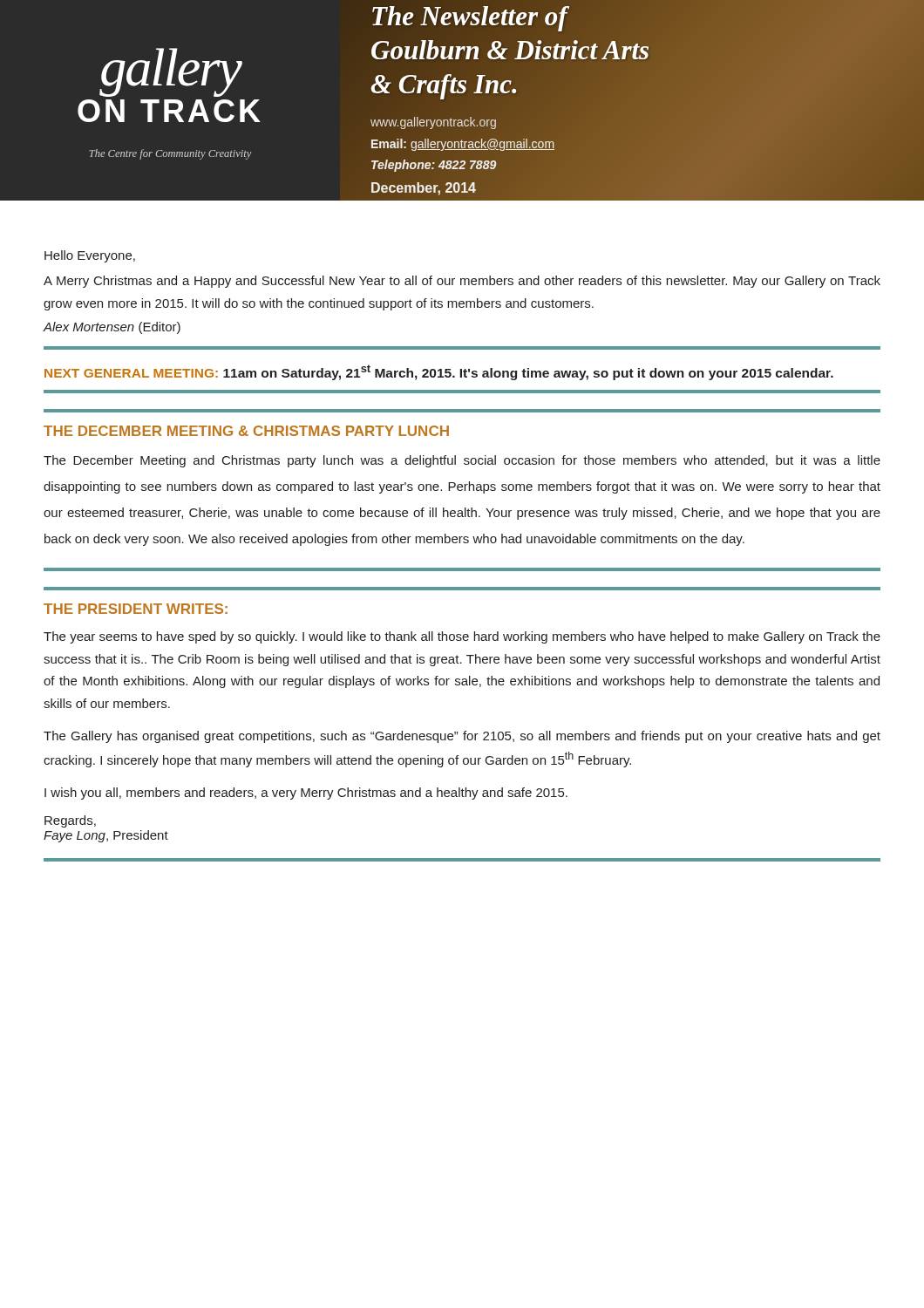Click the passage that begins "A Merry Christmas and a"
The image size is (924, 1308).
coord(462,291)
